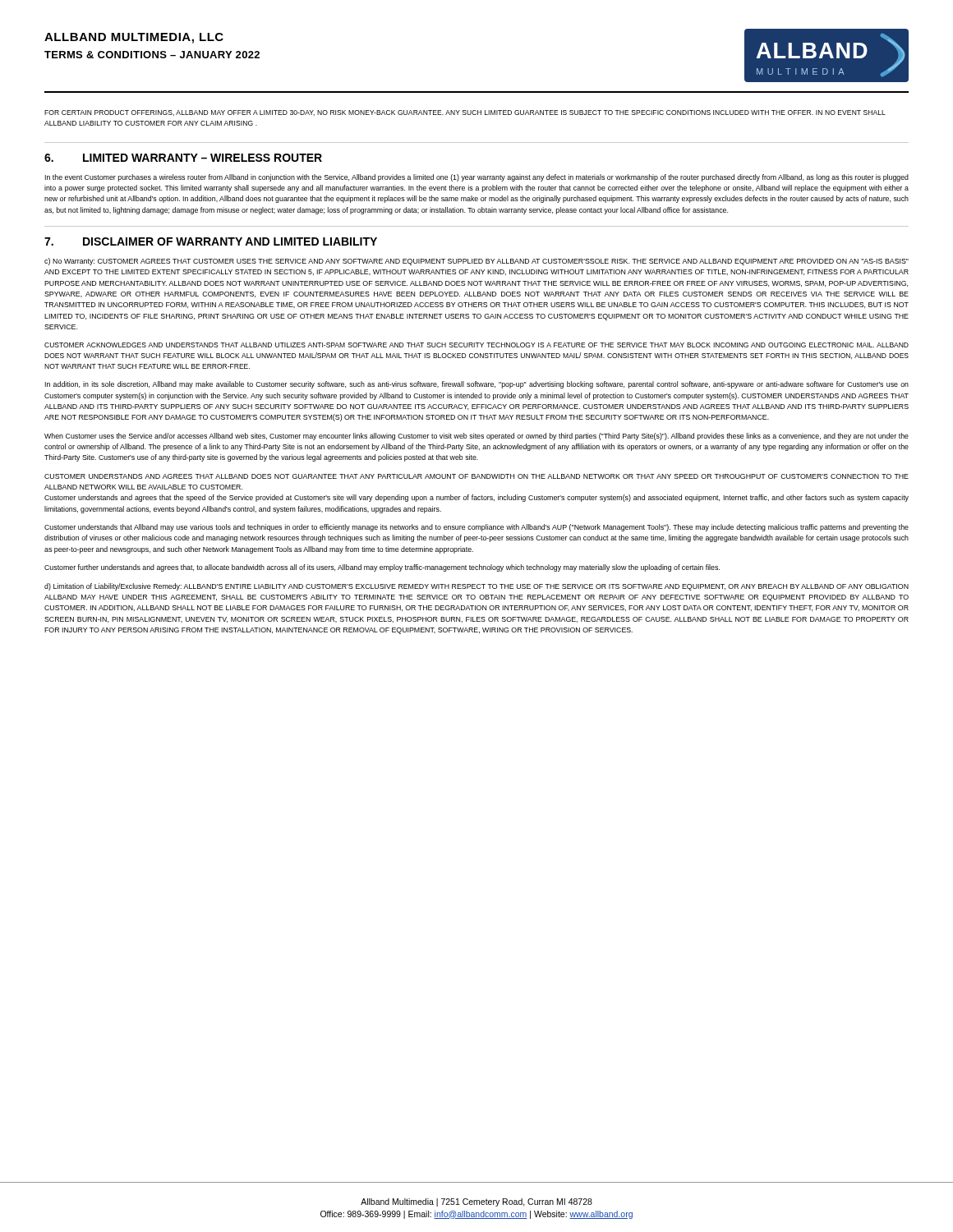The image size is (953, 1232).
Task: Navigate to the element starting "6. LIMITED WARRANTY"
Action: click(183, 157)
